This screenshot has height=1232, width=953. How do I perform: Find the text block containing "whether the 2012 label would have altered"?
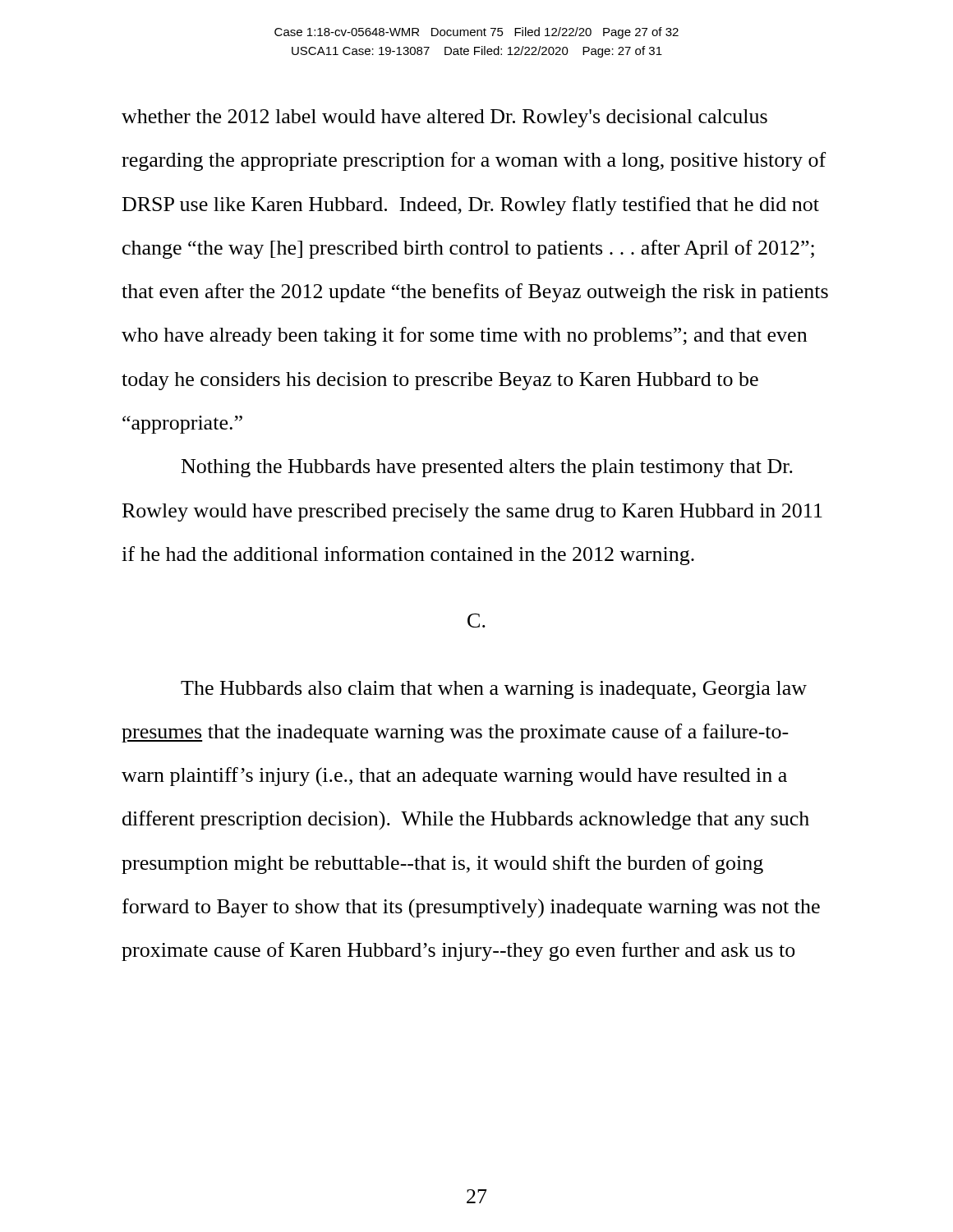coord(444,118)
